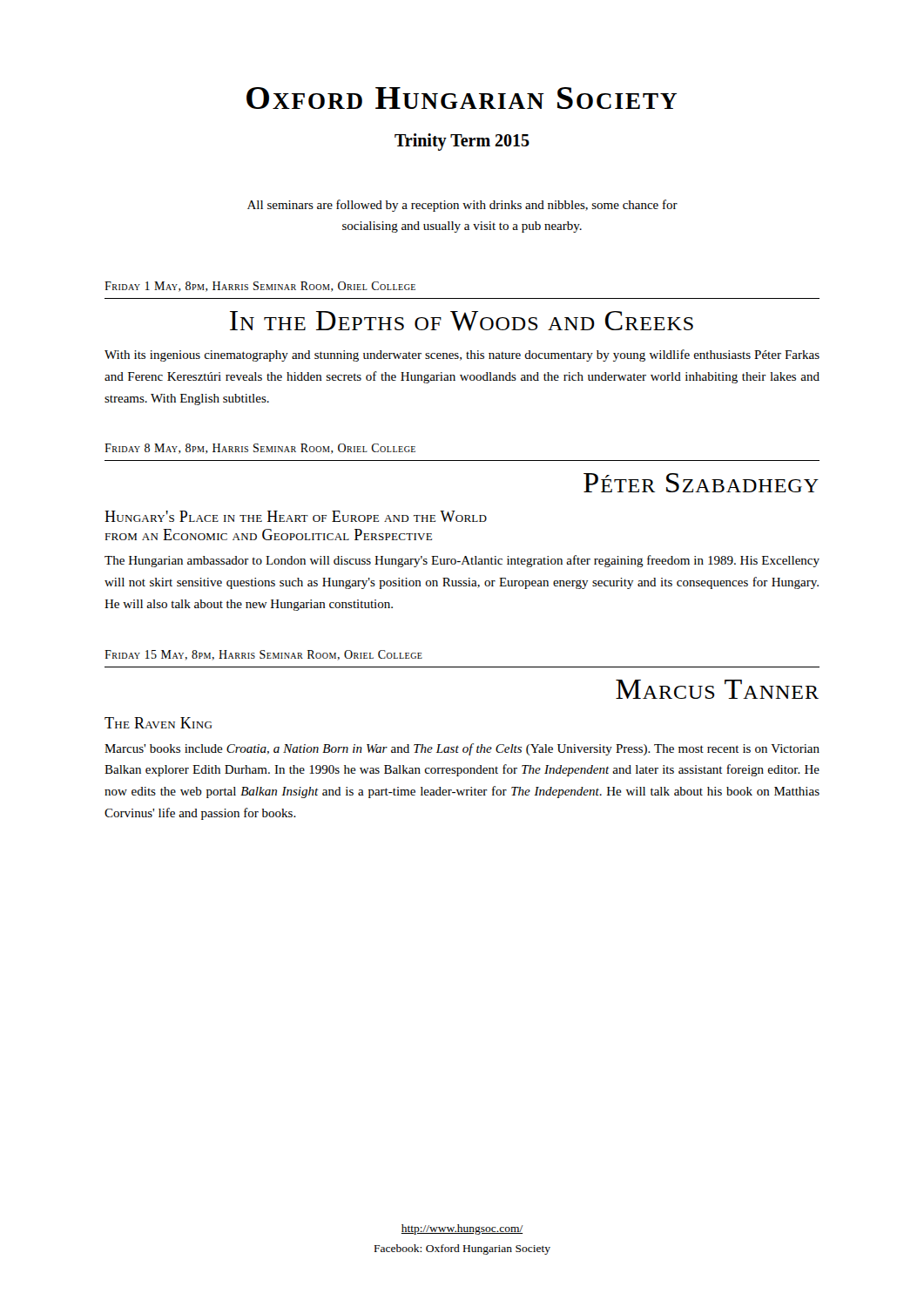
Task: Select the region starting "The Raven King"
Action: point(159,723)
